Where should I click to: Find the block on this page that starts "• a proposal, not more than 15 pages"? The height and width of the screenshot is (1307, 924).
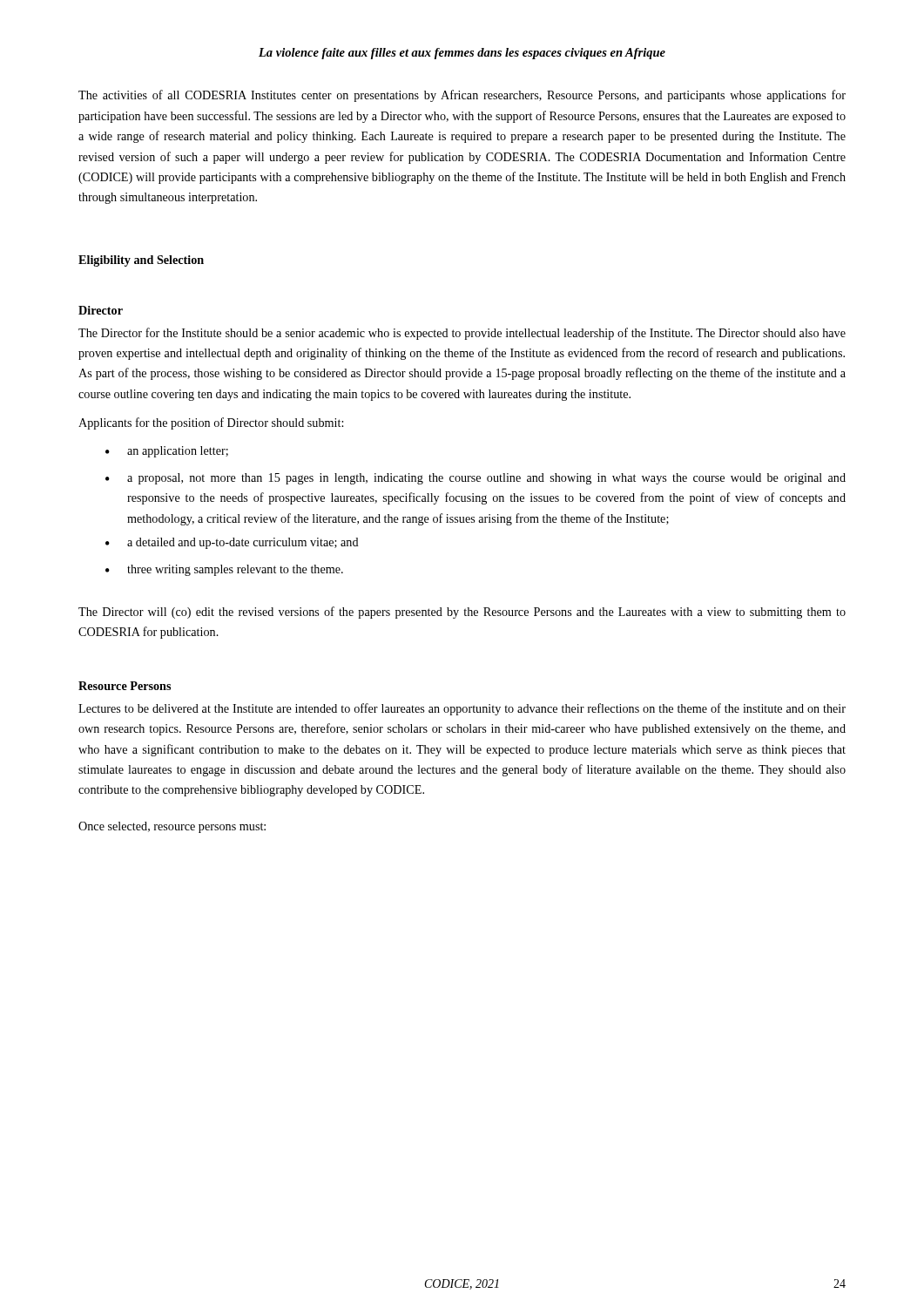tap(475, 498)
